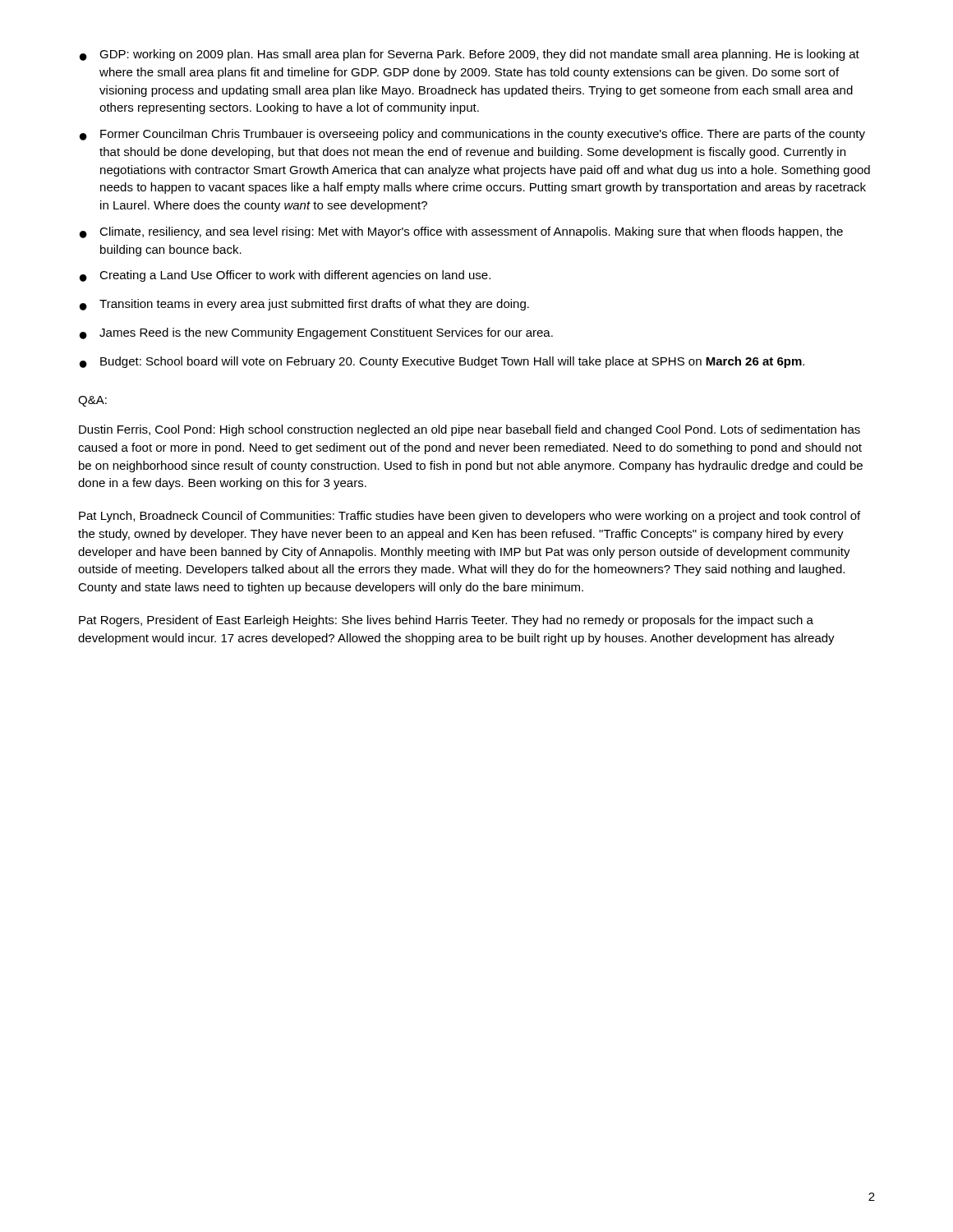Select the region starting "● Budget: School board will vote on February"
Viewport: 953px width, 1232px height.
click(476, 363)
